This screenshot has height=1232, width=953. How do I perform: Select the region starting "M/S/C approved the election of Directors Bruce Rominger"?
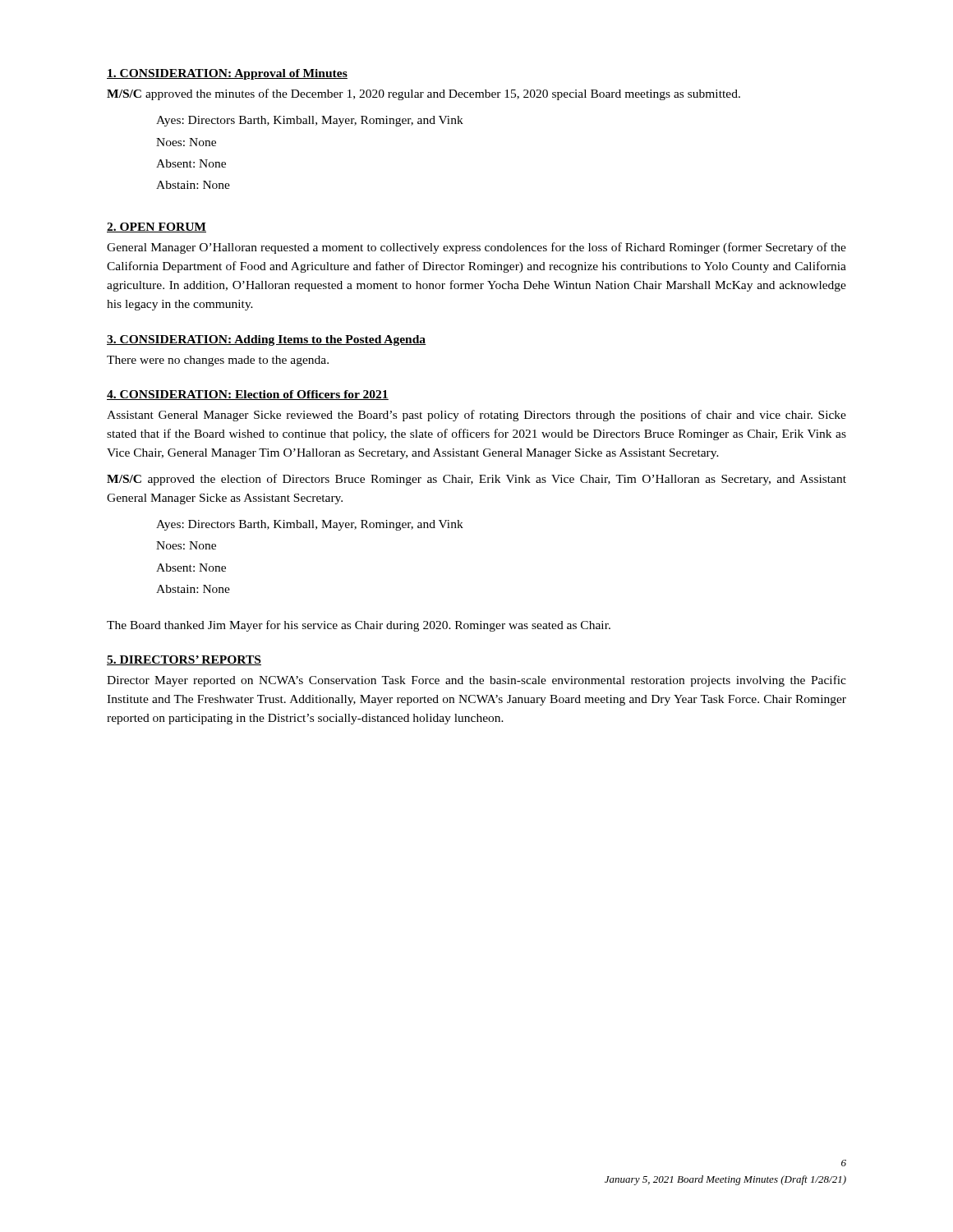476,488
